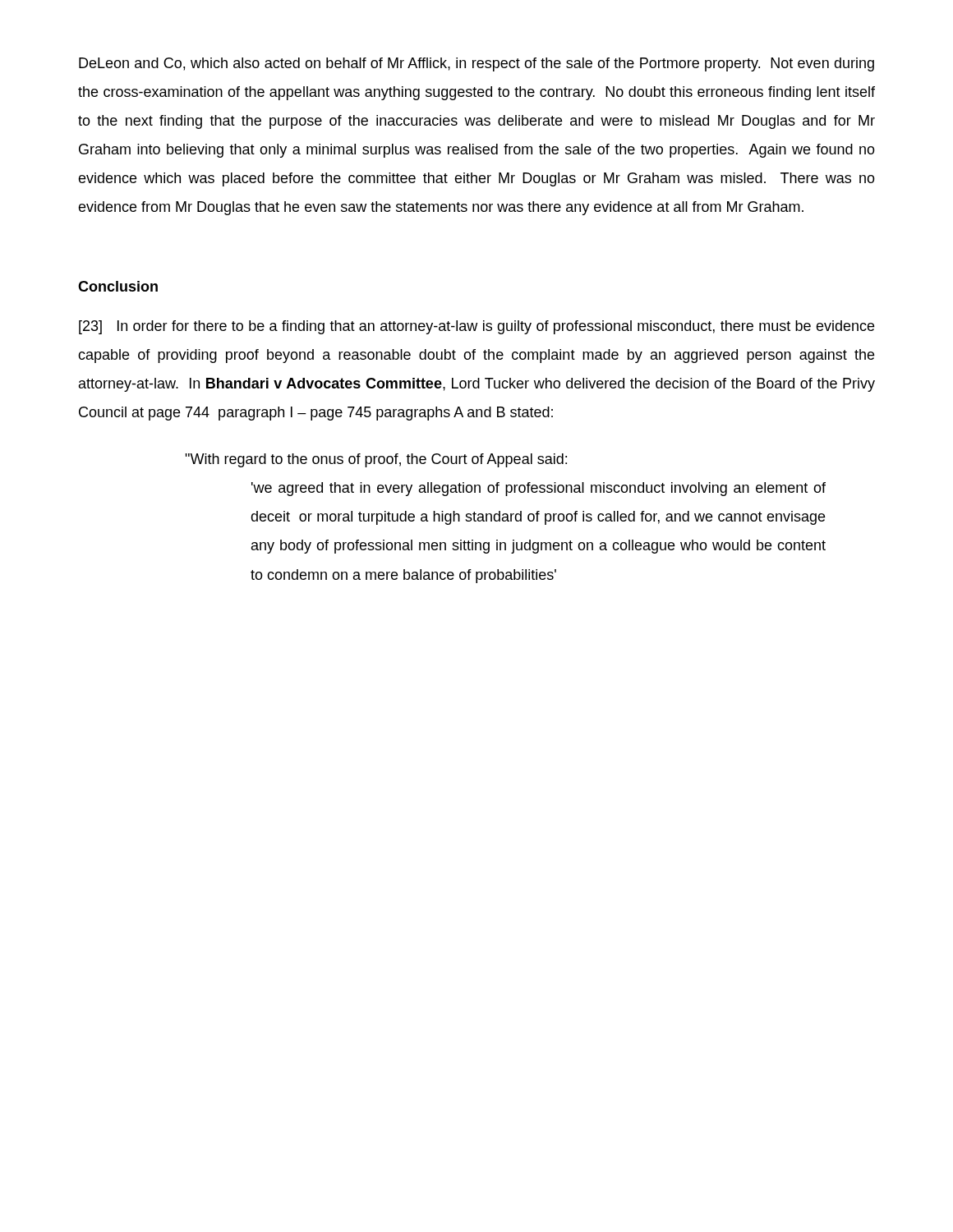Select the text starting "'we agreed that in every allegation of"
The height and width of the screenshot is (1232, 953).
click(x=538, y=531)
